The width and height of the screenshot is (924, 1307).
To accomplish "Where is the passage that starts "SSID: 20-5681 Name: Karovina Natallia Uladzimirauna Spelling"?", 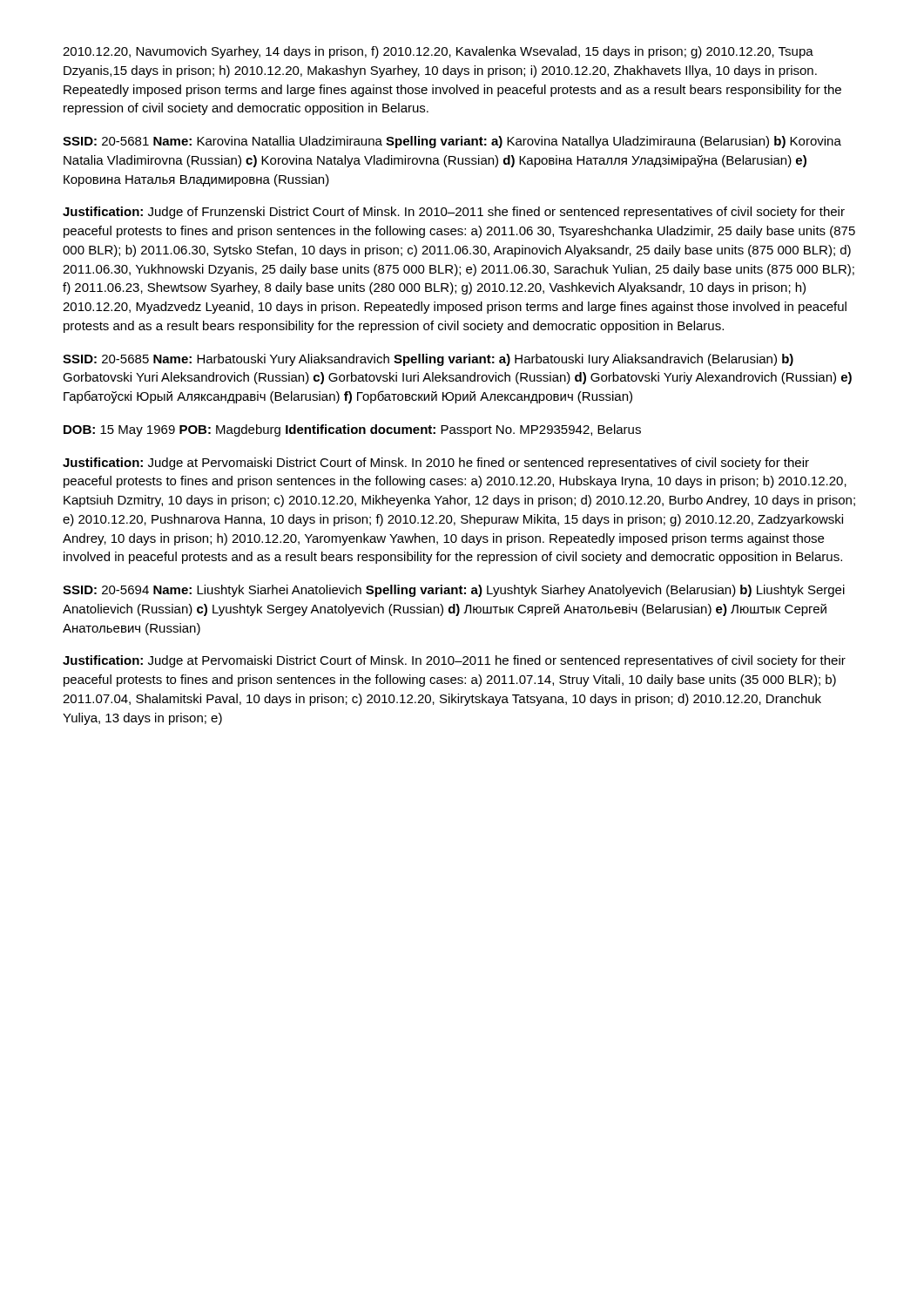I will pos(452,160).
